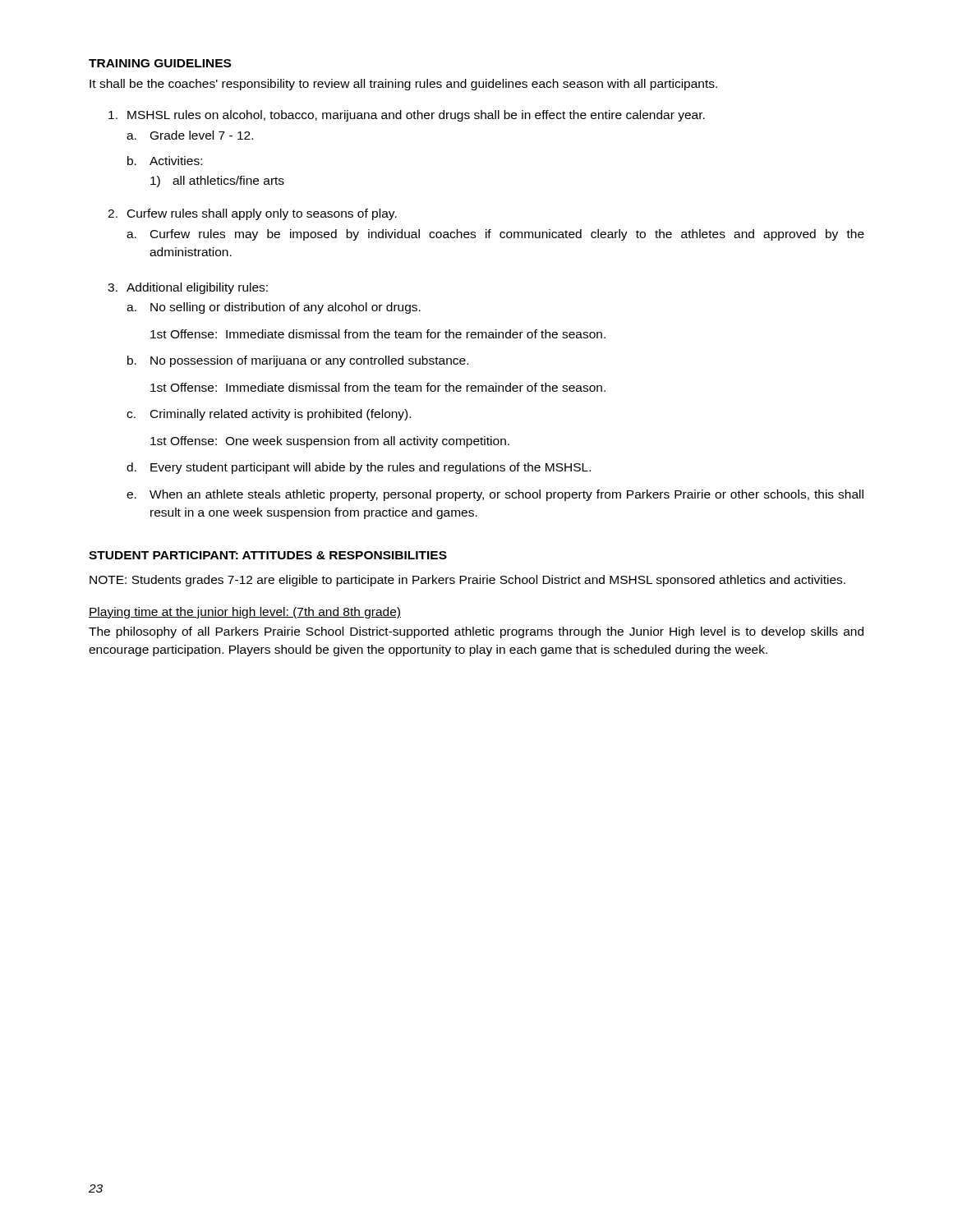Find the list item containing "3. Additional eligibility rules: a. No"
This screenshot has width=953, height=1232.
[476, 400]
